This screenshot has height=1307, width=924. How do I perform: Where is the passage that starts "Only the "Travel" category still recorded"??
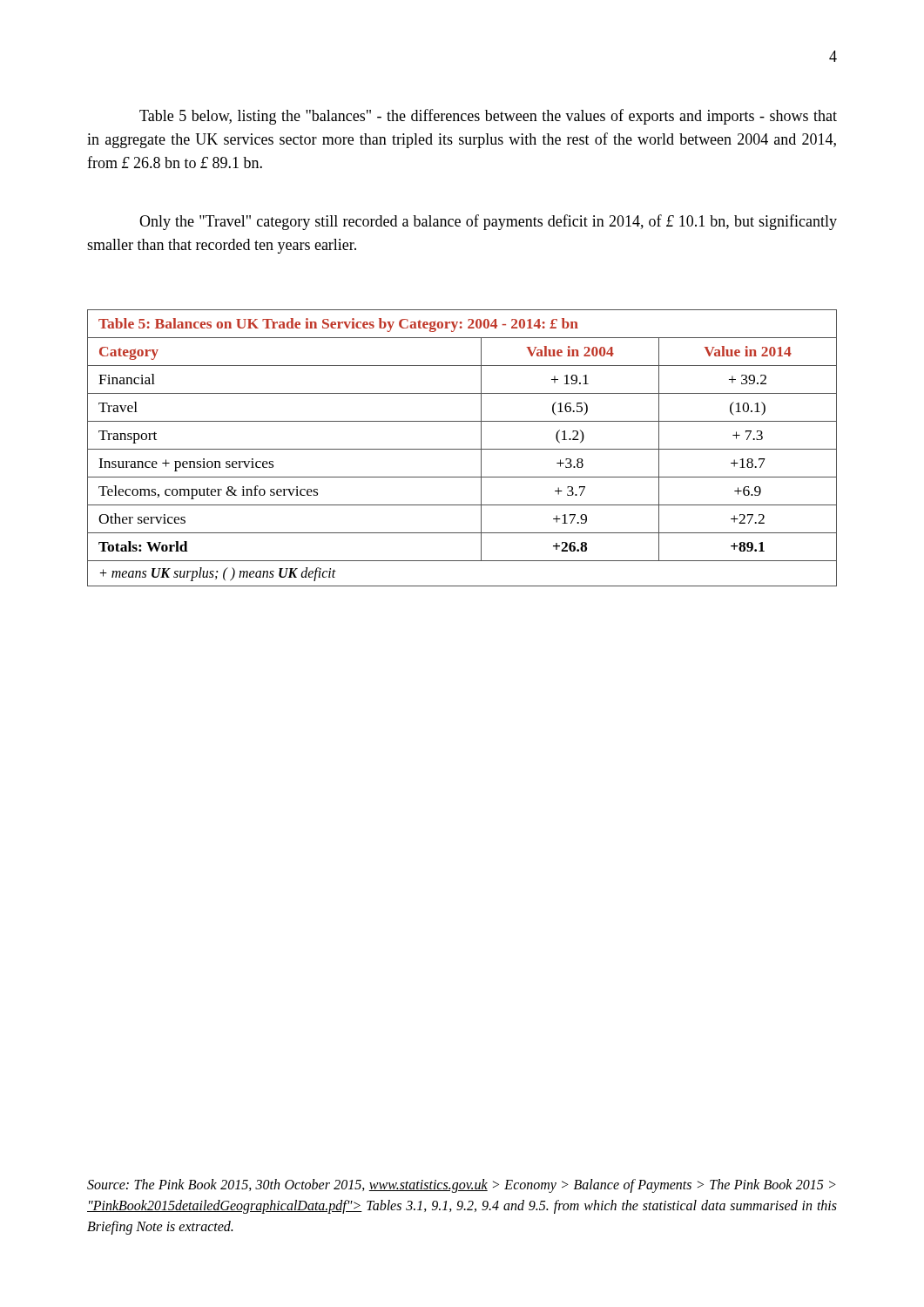(462, 233)
